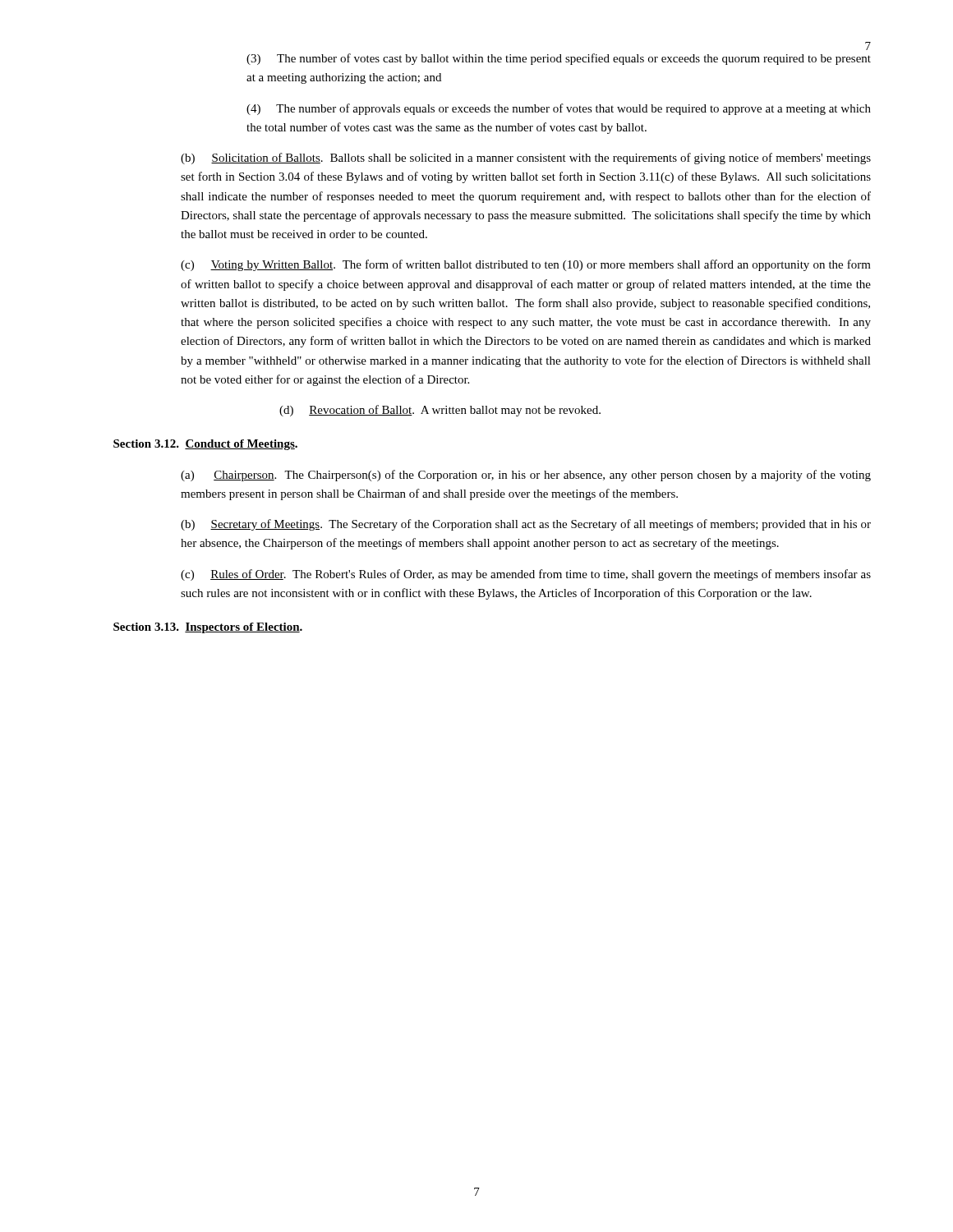This screenshot has width=953, height=1232.
Task: Find the block on this page that starts "(d) Revocation of Ballot. A"
Action: (x=440, y=410)
